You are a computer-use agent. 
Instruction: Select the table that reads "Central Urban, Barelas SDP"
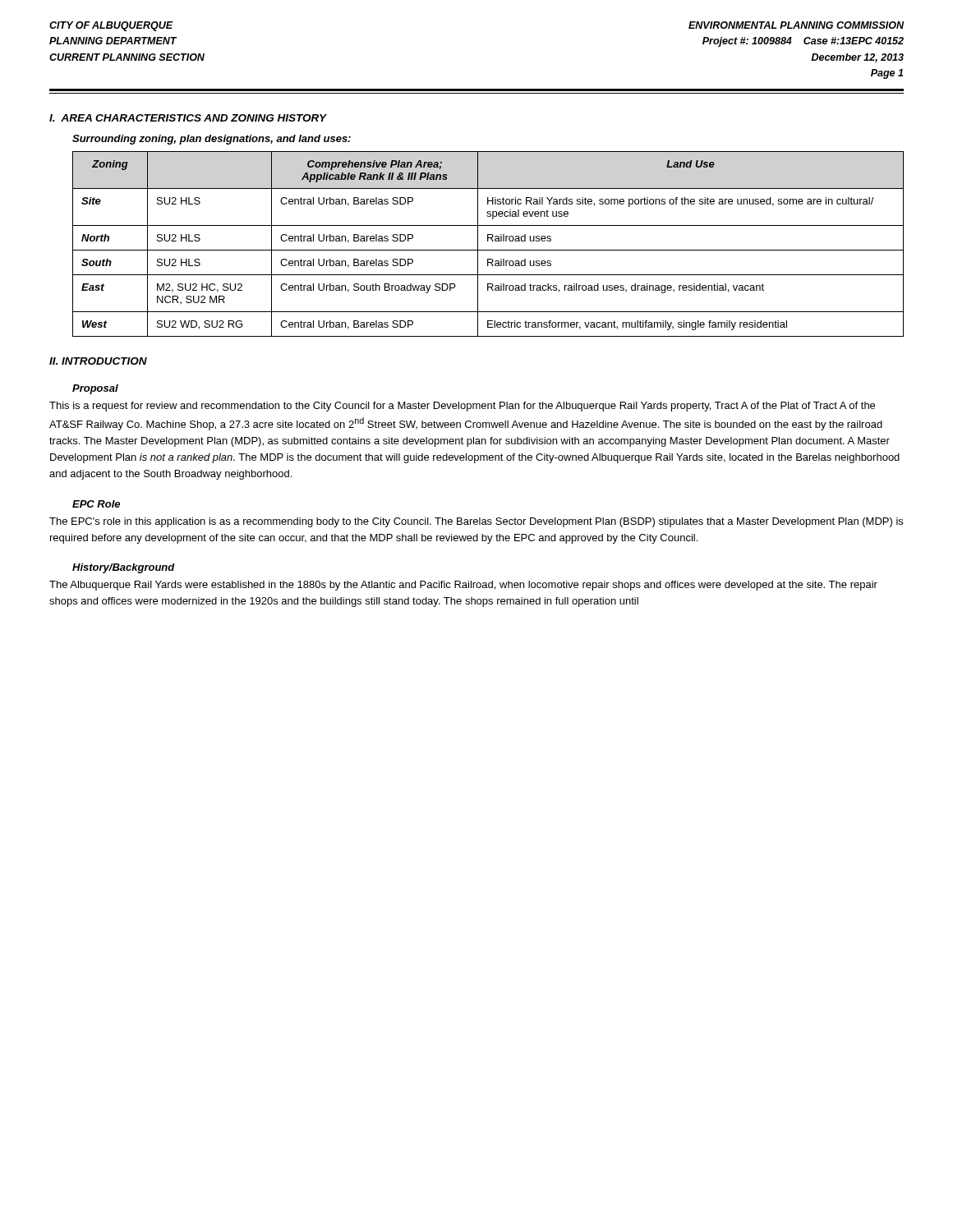pyautogui.click(x=488, y=244)
